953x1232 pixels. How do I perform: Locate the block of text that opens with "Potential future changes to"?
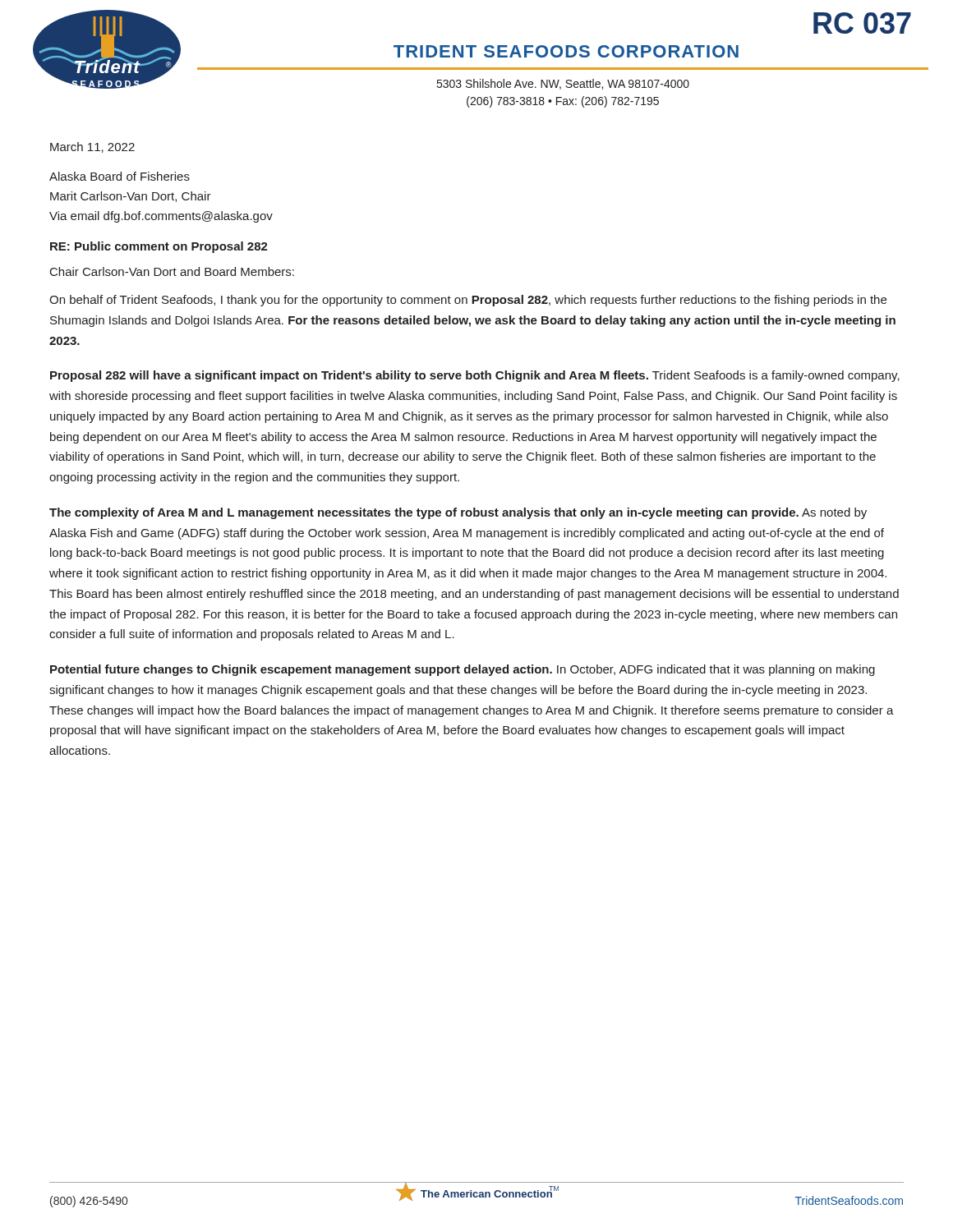click(x=471, y=710)
